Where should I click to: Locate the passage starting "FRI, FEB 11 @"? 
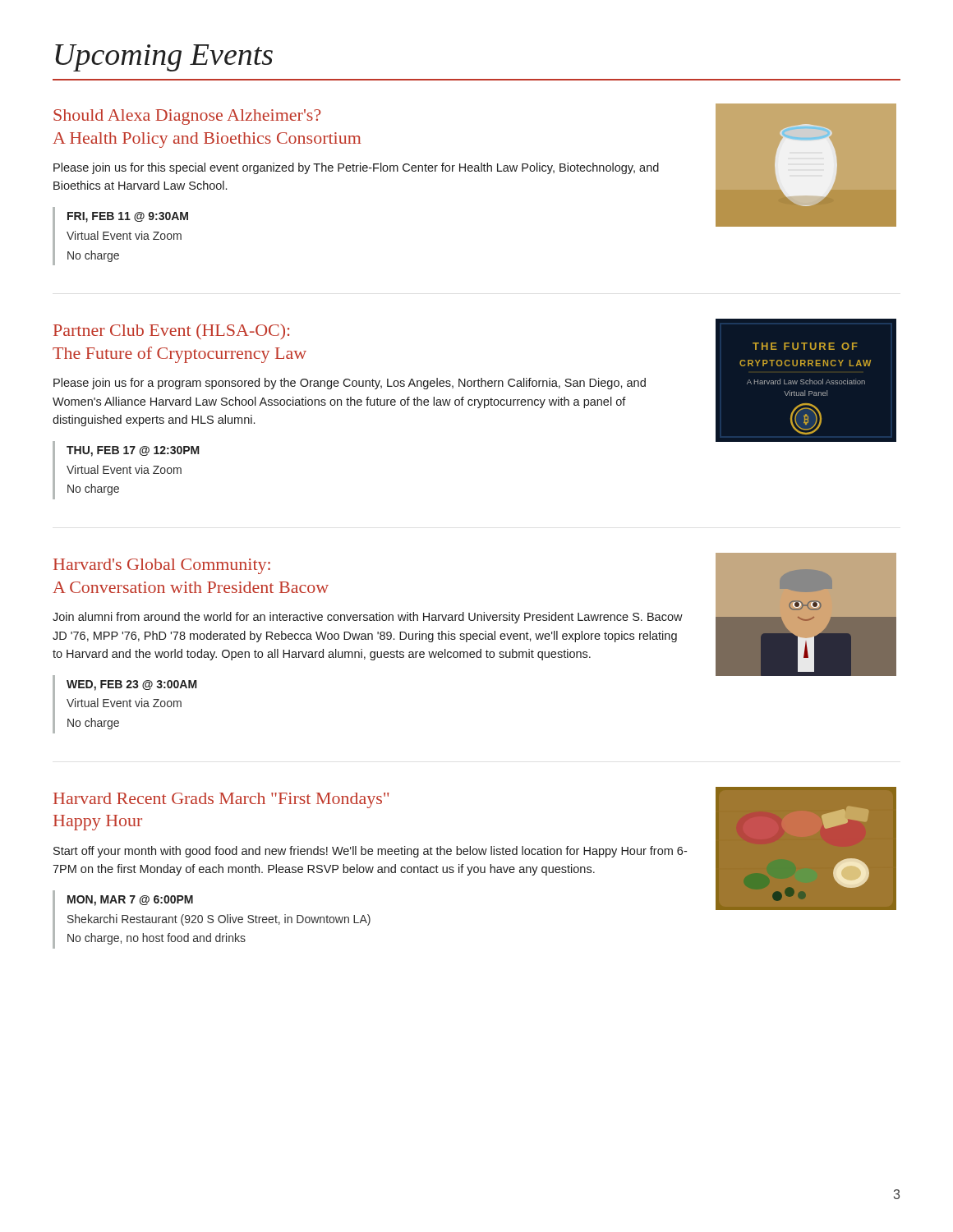[x=128, y=217]
